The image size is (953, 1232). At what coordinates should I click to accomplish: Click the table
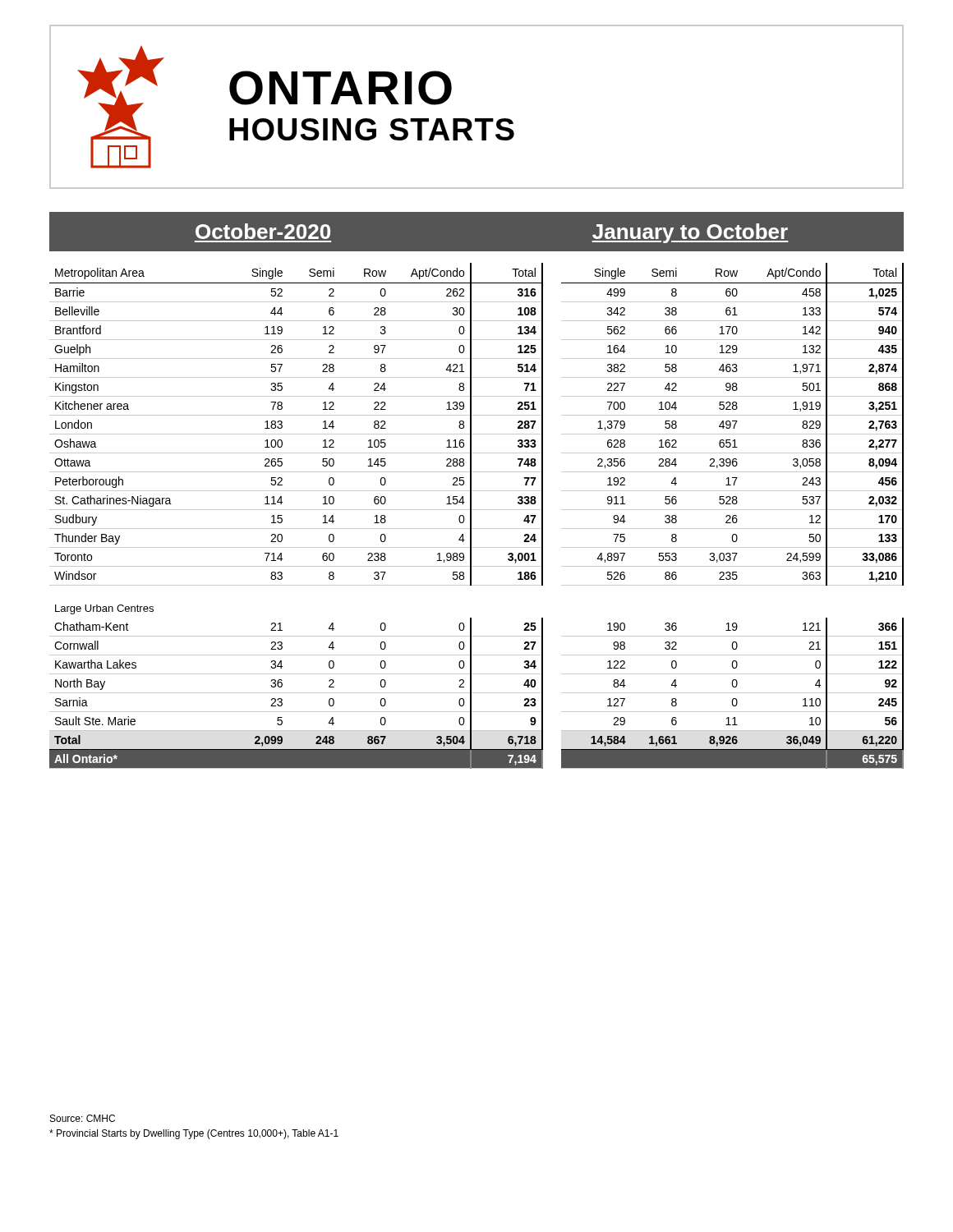(x=476, y=516)
